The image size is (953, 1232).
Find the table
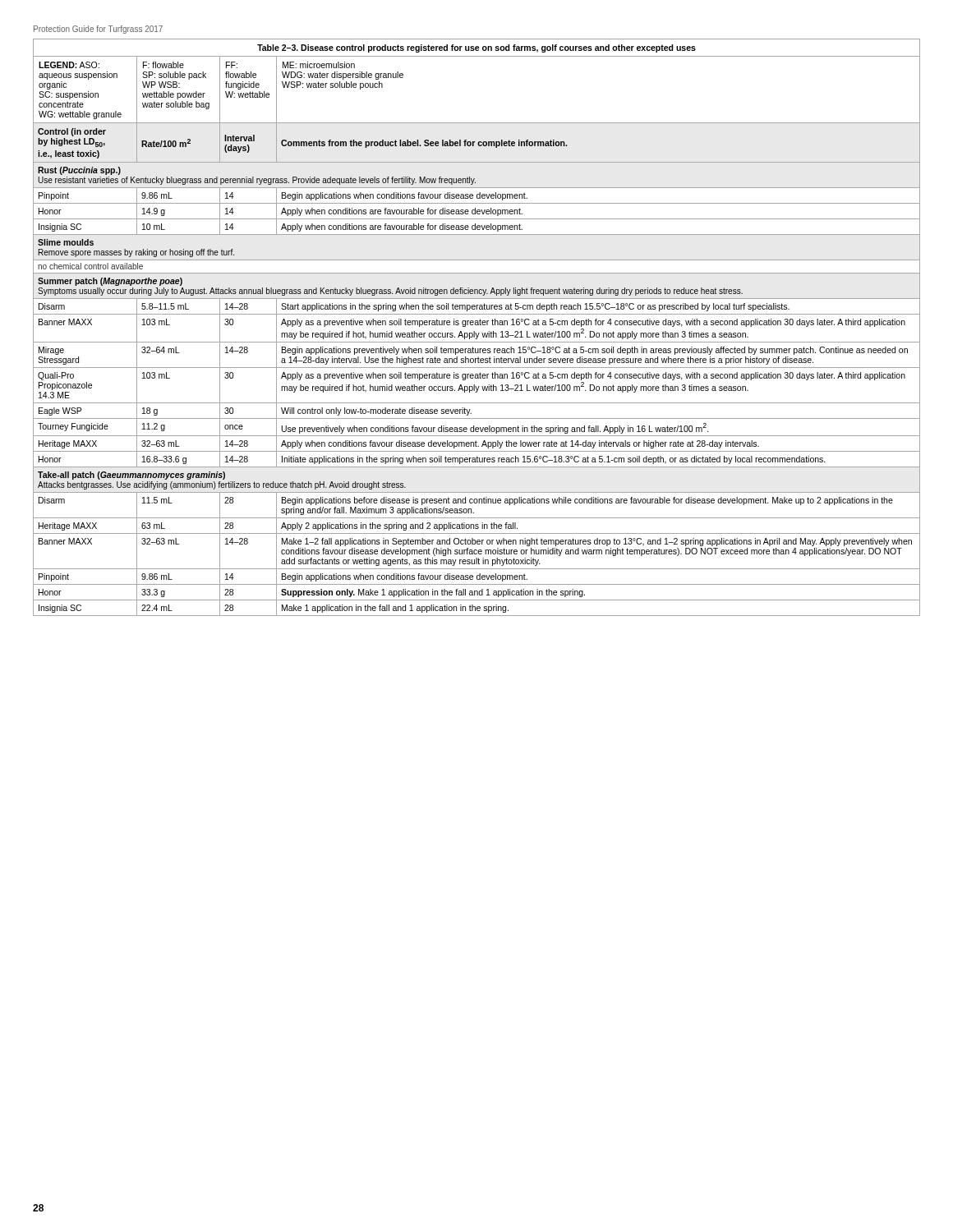[476, 327]
